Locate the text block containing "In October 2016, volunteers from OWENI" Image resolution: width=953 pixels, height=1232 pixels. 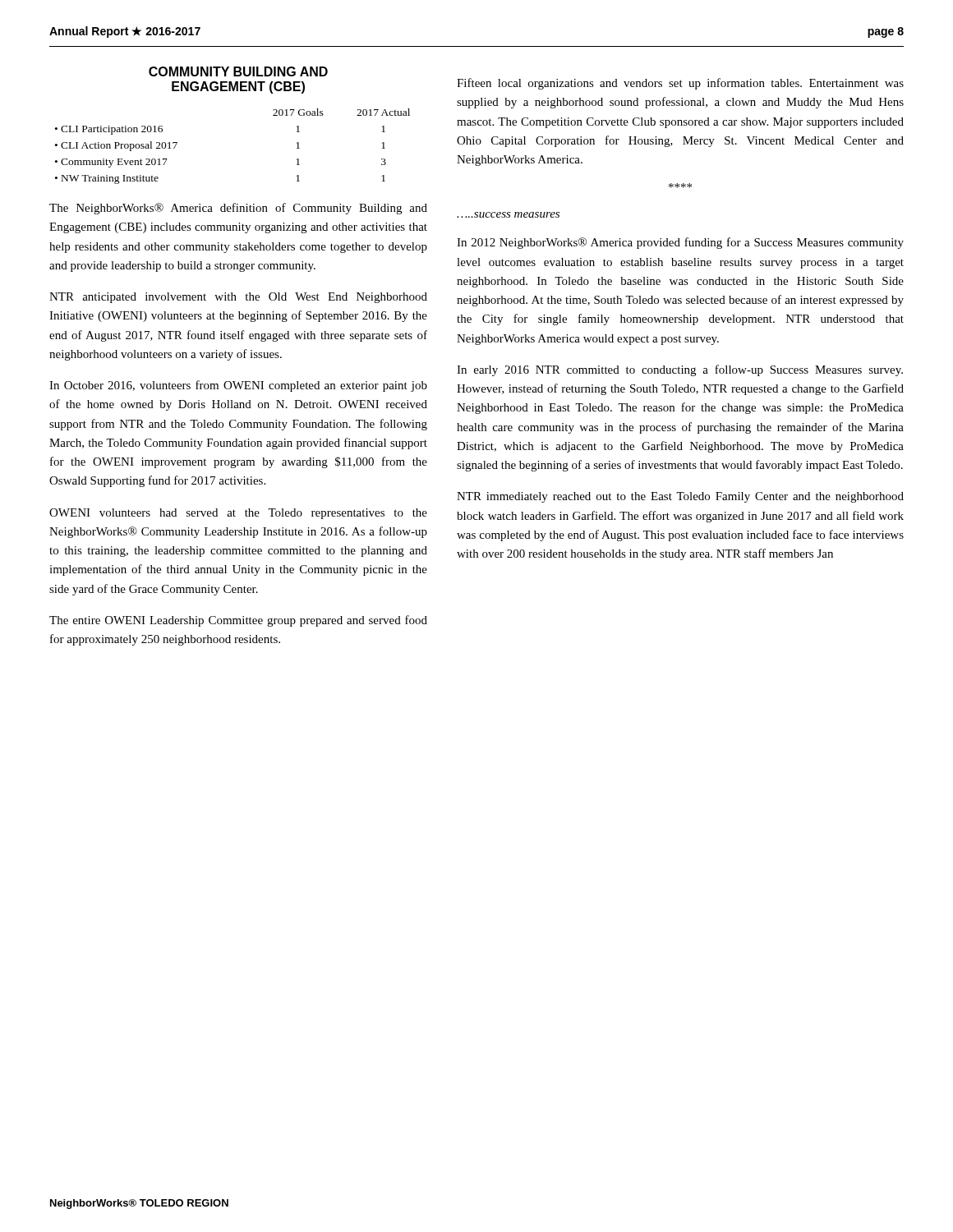point(238,433)
